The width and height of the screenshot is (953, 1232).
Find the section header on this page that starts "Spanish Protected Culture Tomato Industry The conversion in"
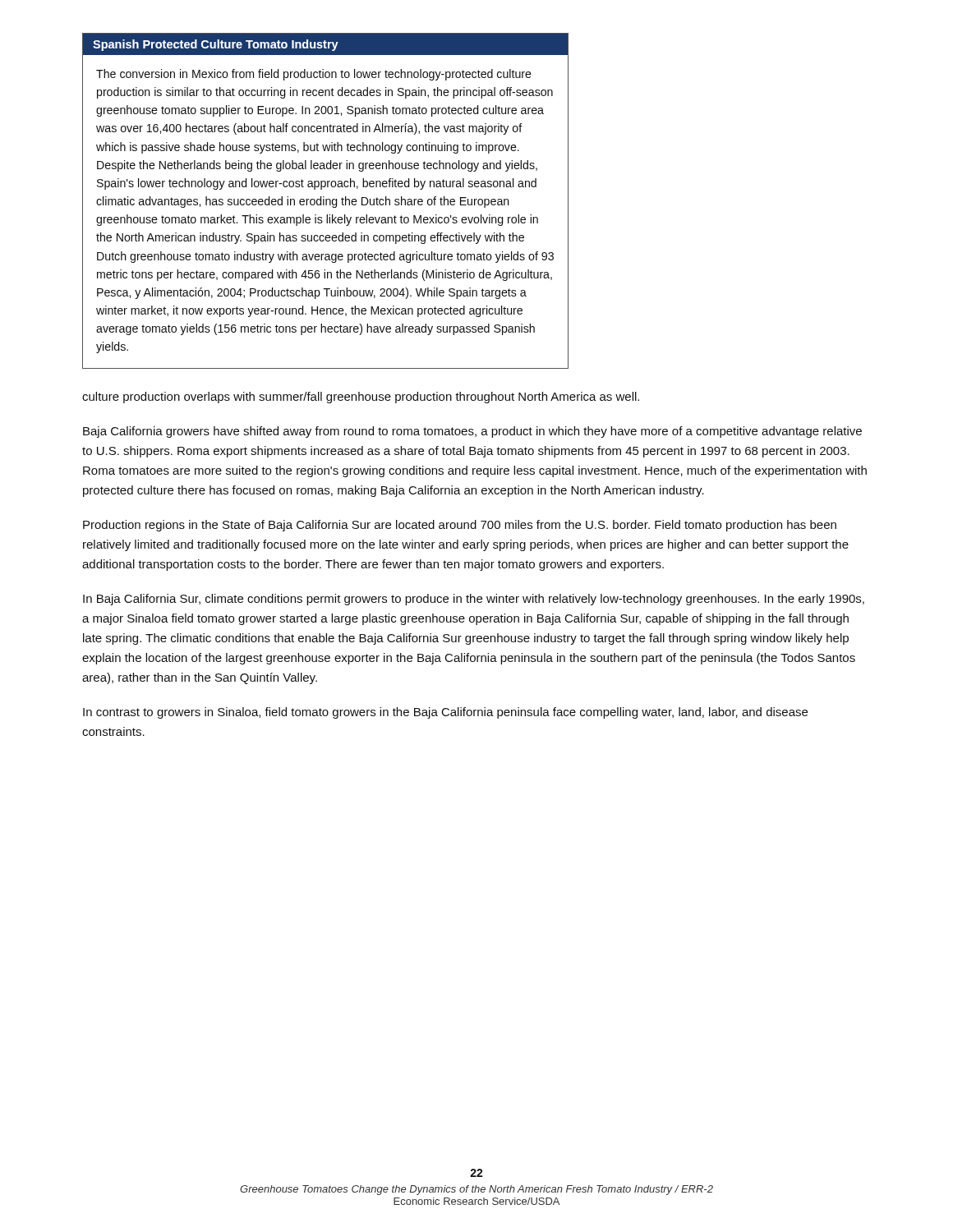[325, 201]
